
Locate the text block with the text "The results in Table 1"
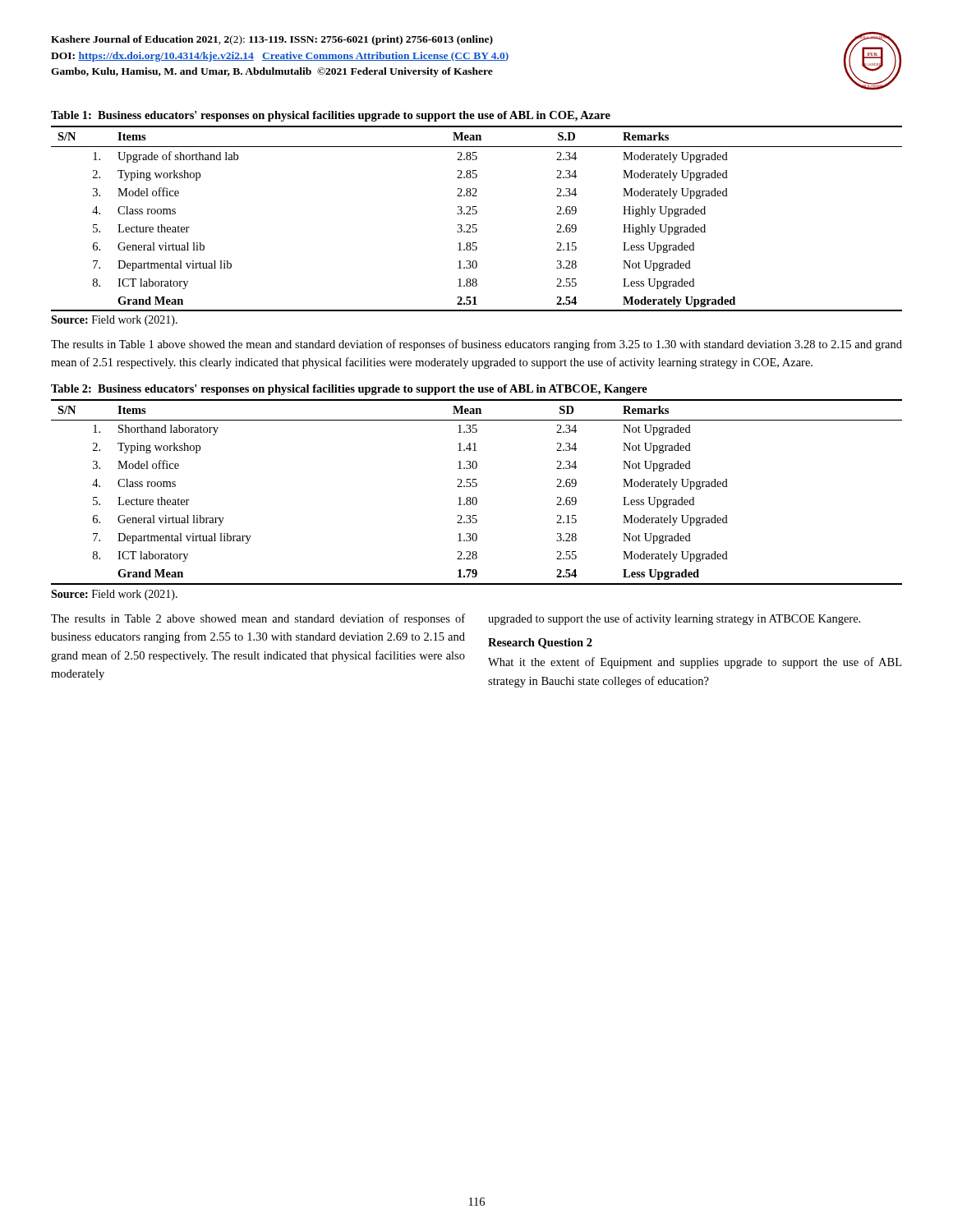point(476,353)
